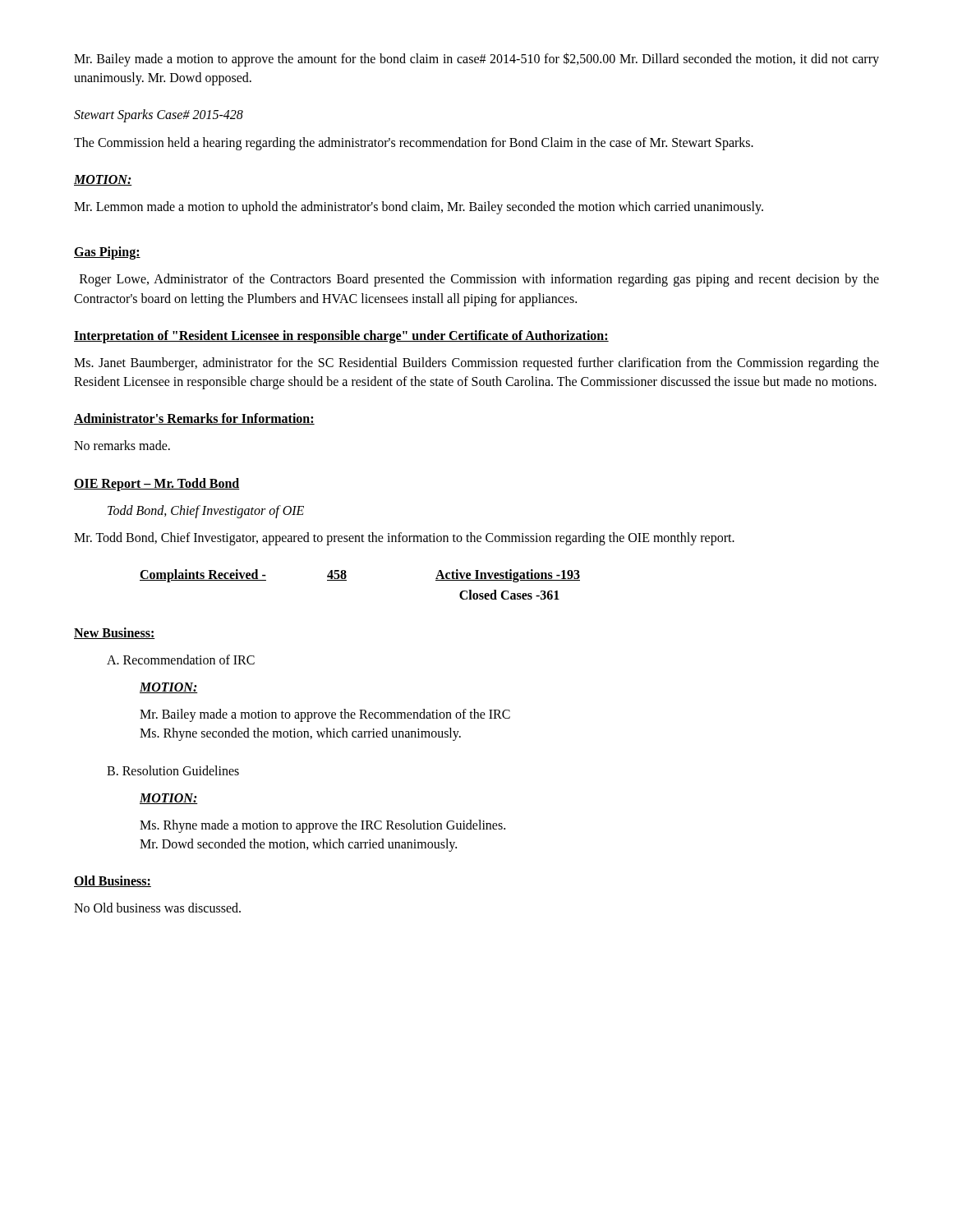953x1232 pixels.
Task: Select the text that says "Todd Bond, Chief Investigator of OIE"
Action: click(x=206, y=510)
